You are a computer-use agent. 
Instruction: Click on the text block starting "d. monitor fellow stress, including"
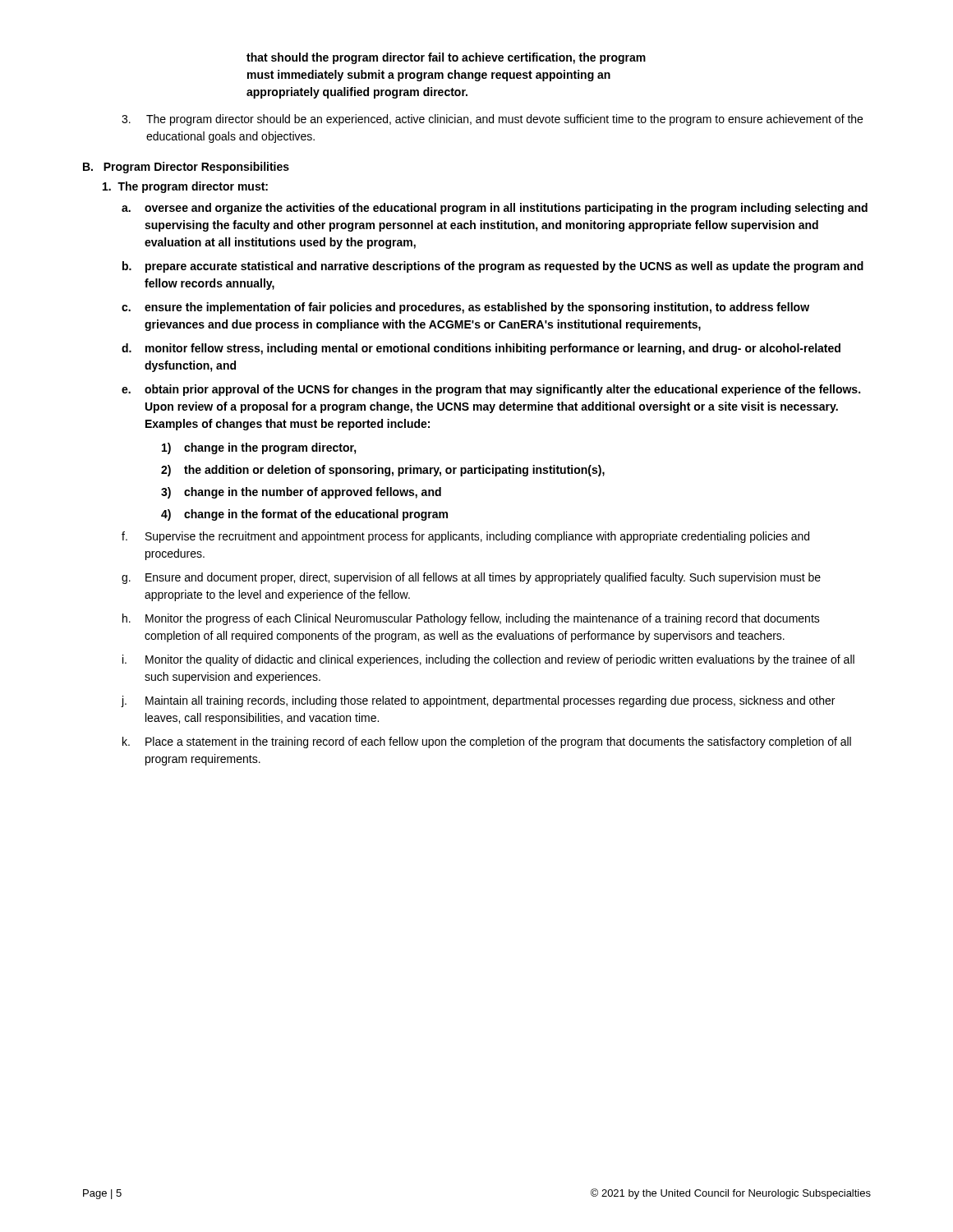point(496,357)
